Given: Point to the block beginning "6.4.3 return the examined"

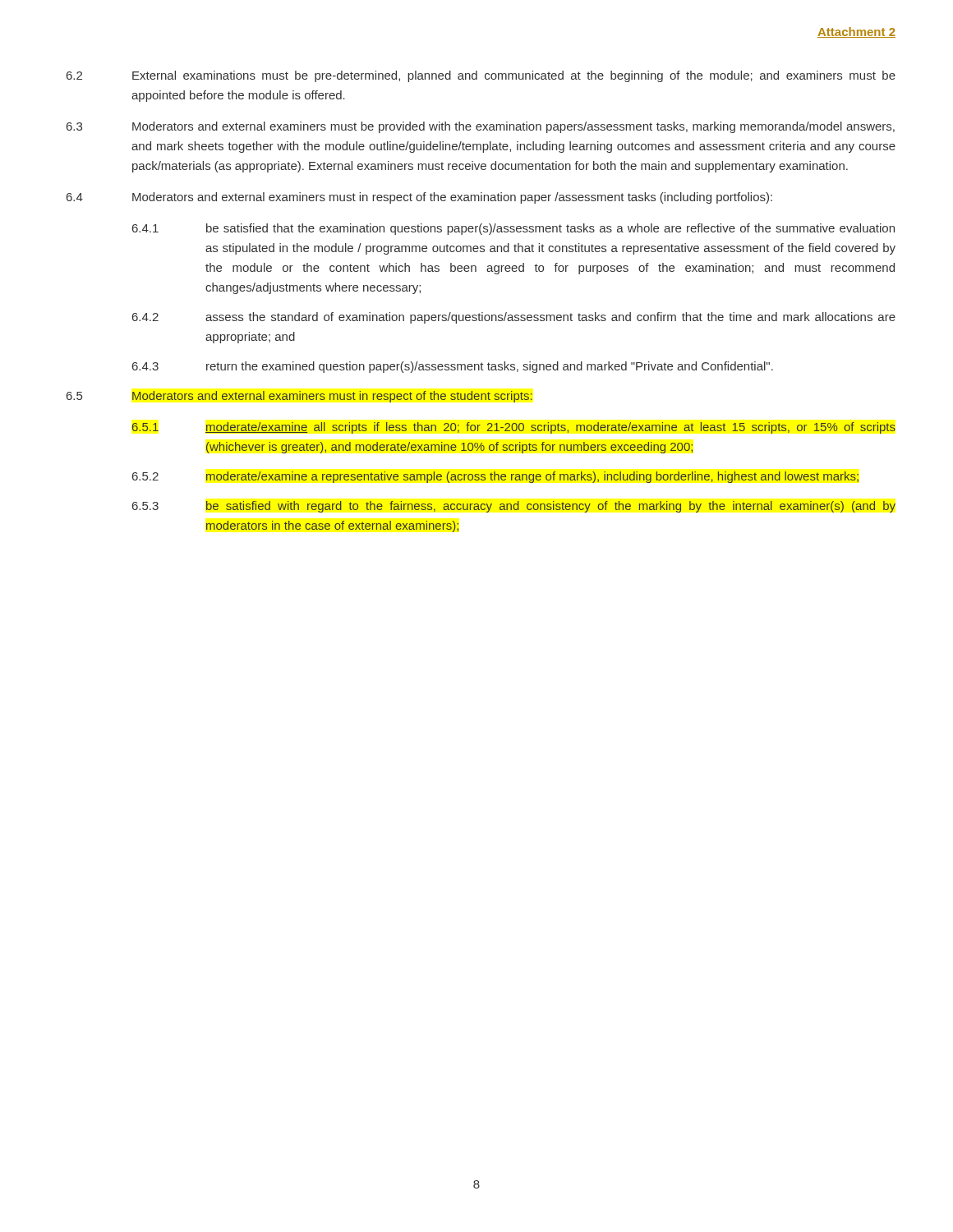Looking at the screenshot, I should point(513,366).
